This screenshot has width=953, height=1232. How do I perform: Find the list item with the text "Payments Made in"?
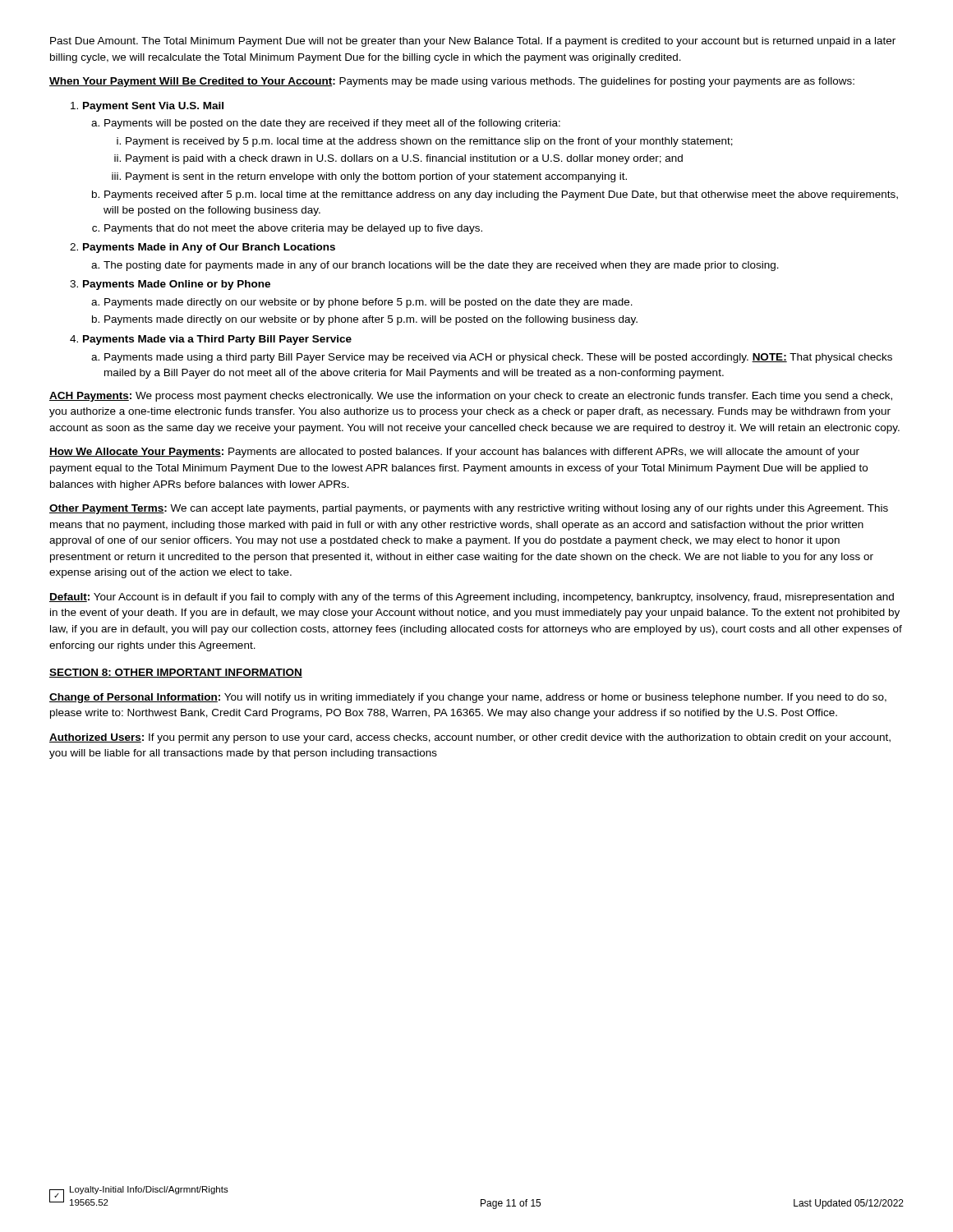485,256
